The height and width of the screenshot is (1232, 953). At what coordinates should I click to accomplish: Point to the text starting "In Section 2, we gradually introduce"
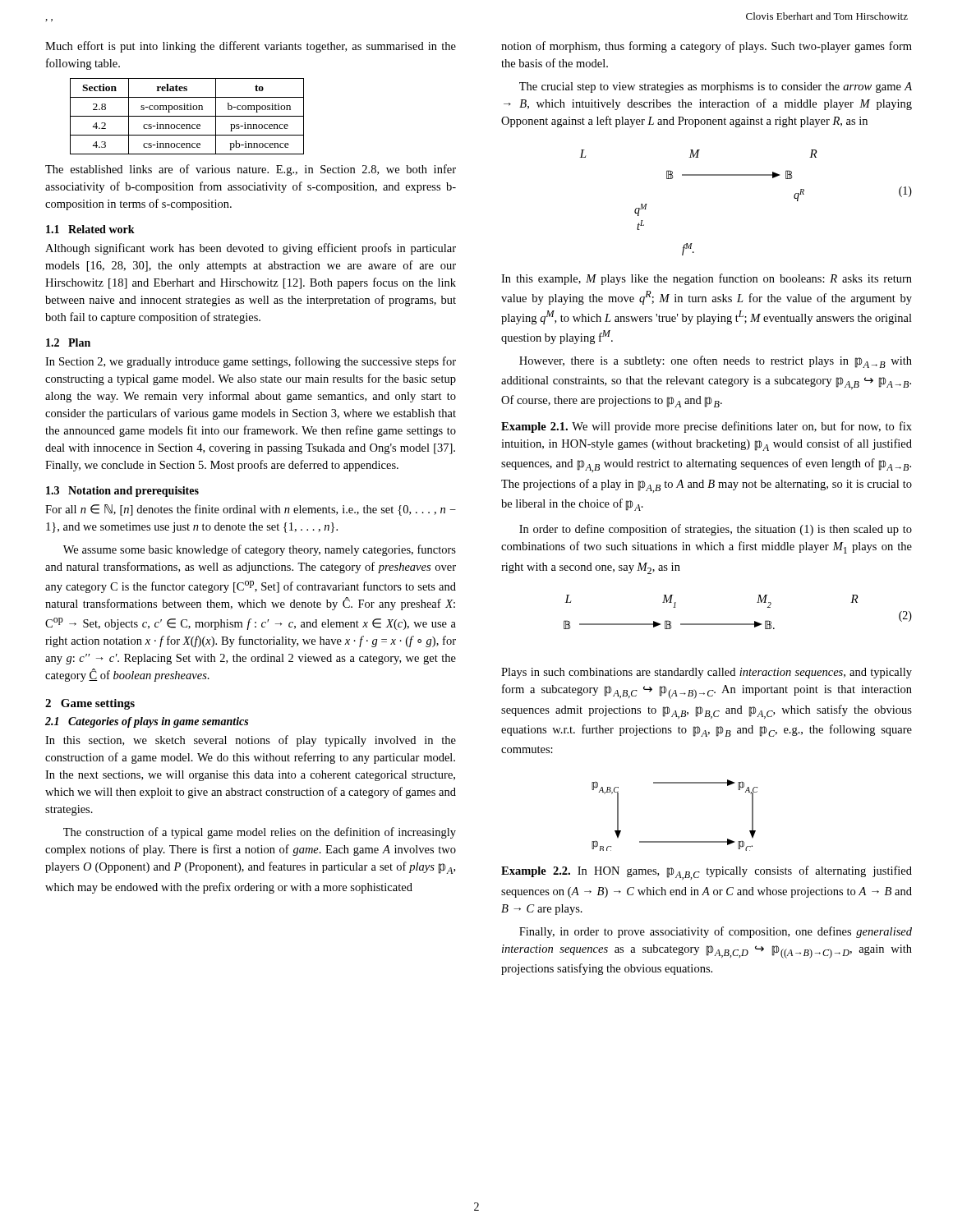pos(251,414)
